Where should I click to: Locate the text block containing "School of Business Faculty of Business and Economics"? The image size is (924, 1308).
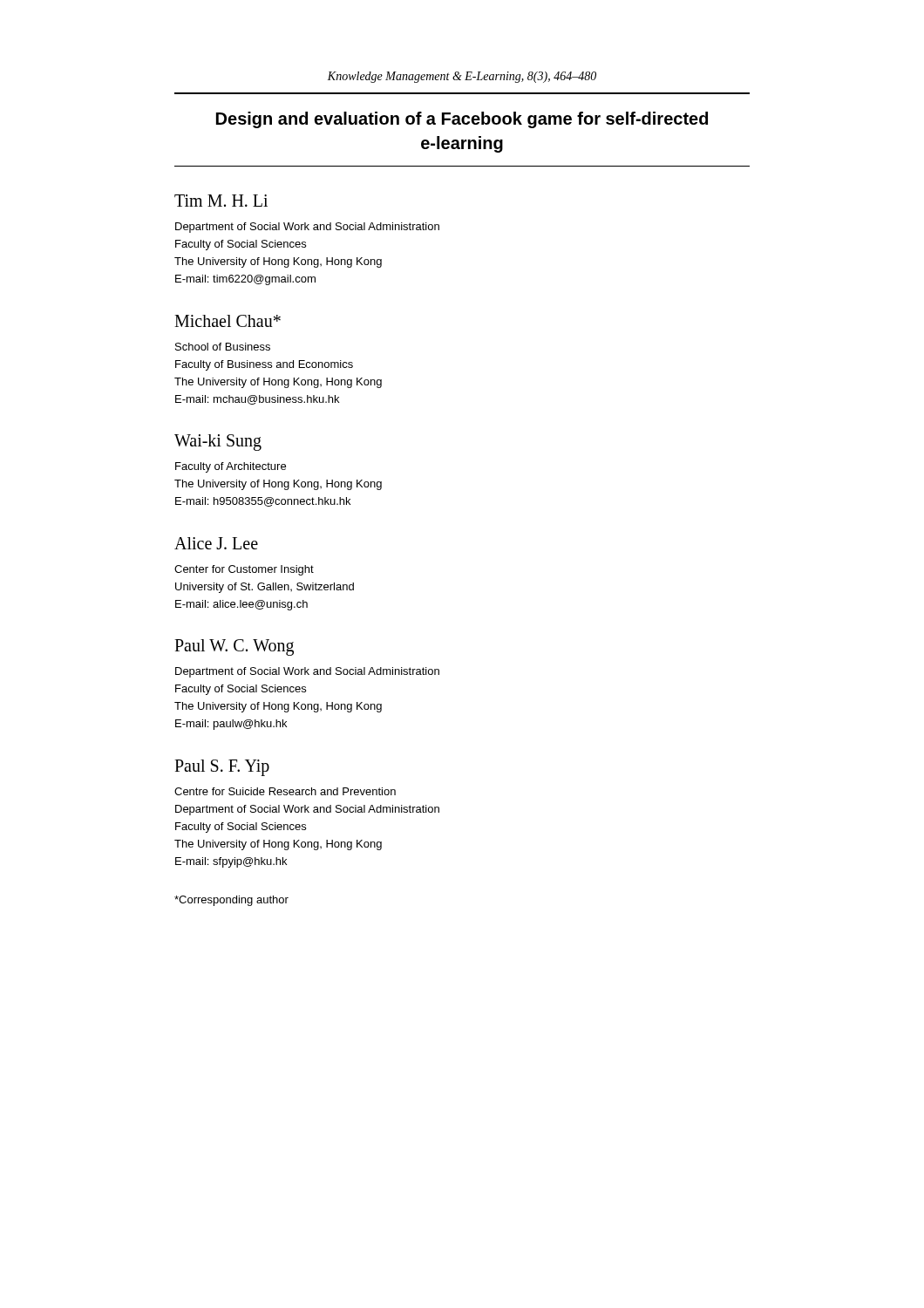pyautogui.click(x=278, y=373)
